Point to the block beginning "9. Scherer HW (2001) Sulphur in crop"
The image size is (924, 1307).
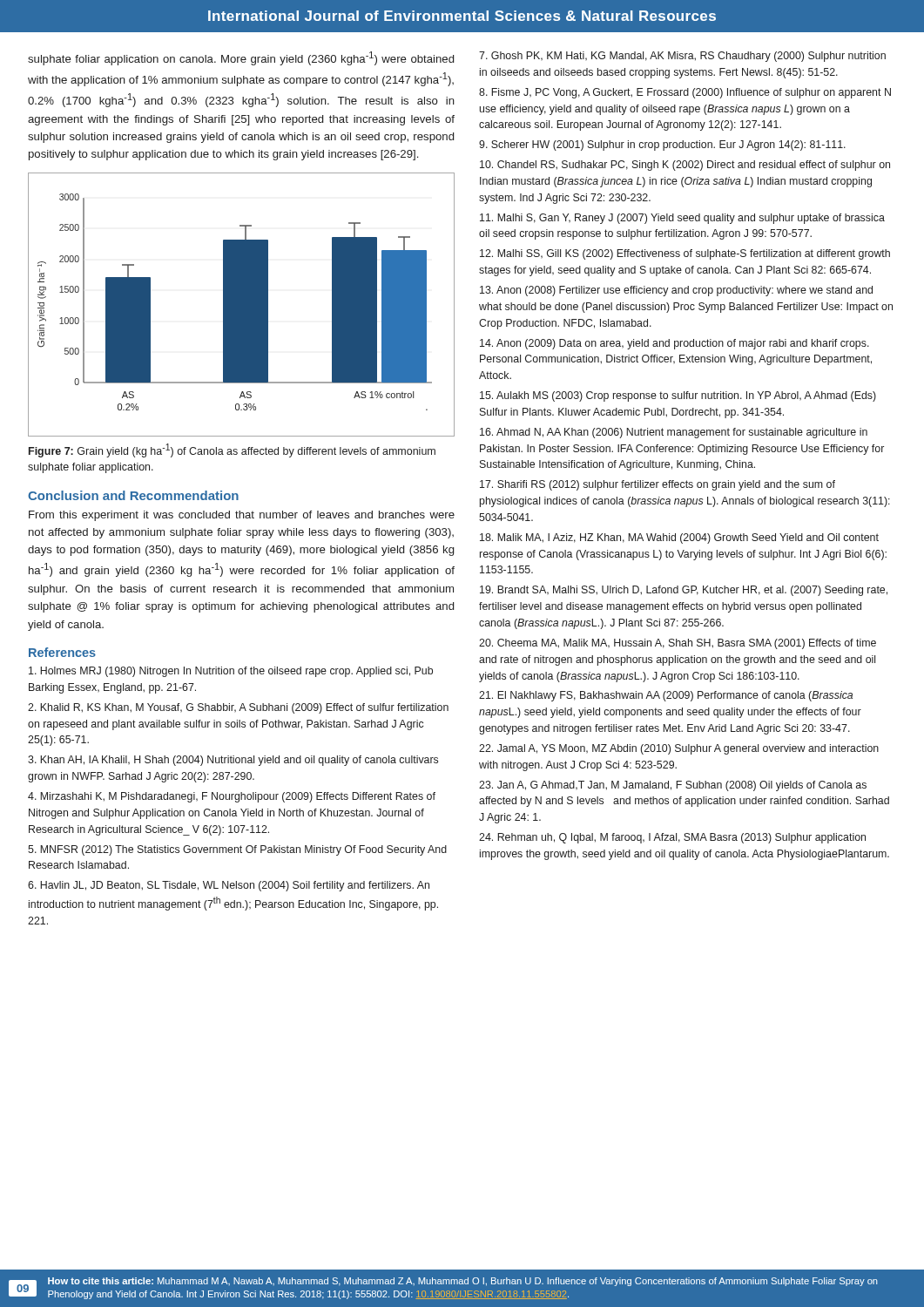click(663, 145)
